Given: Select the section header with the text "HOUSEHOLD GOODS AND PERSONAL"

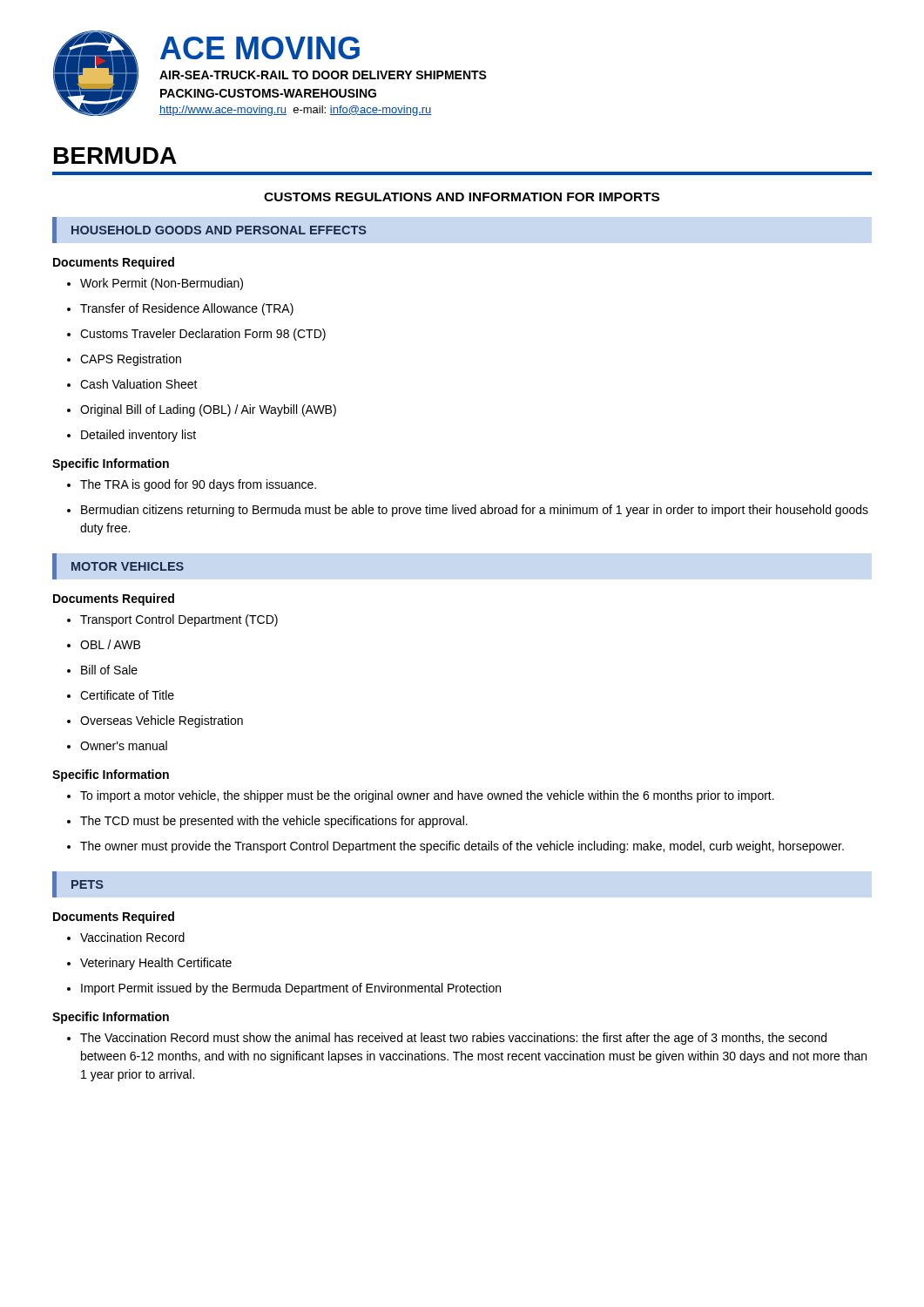Looking at the screenshot, I should pyautogui.click(x=219, y=230).
